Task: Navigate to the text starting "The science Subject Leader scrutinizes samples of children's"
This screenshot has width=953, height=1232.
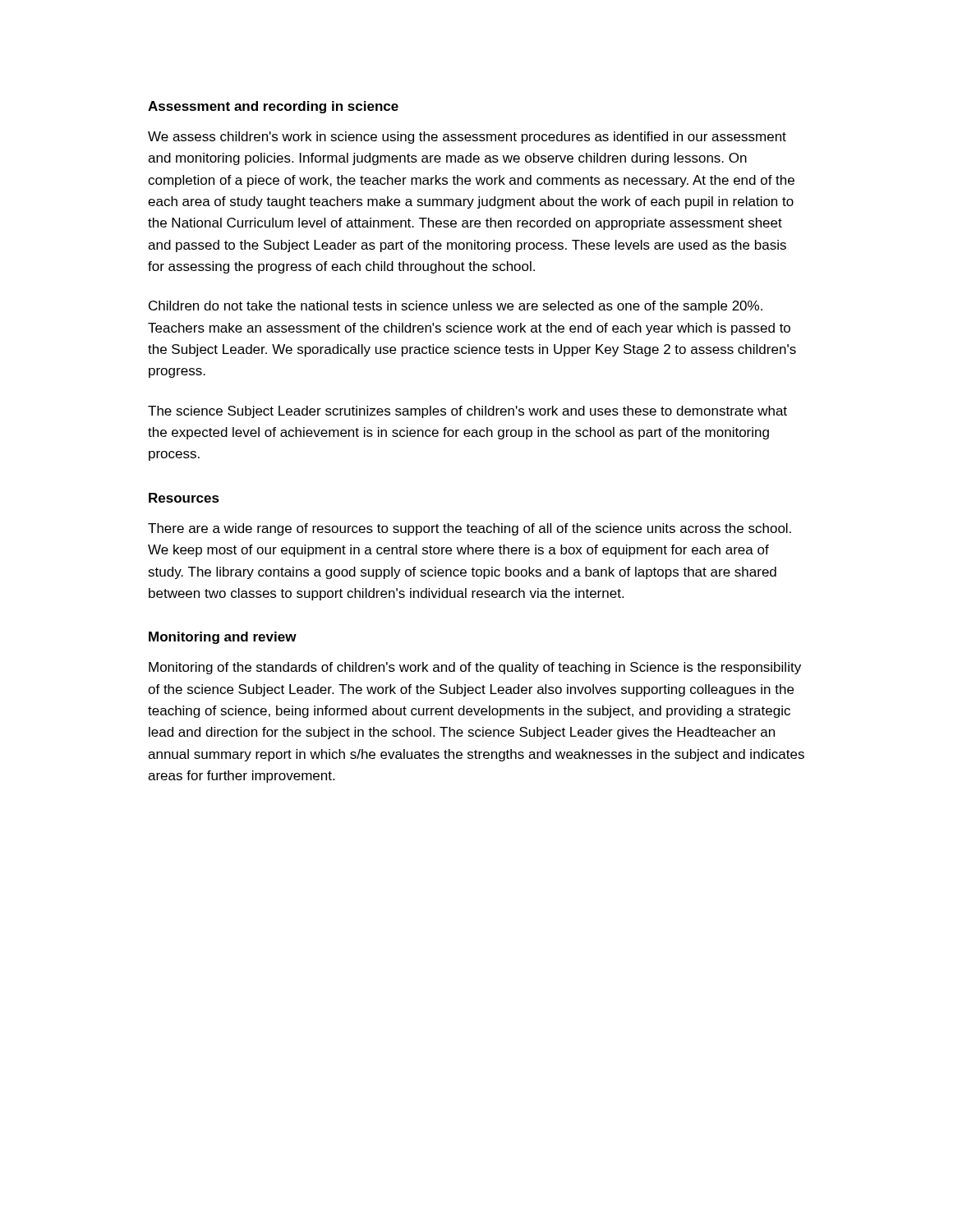Action: point(467,433)
